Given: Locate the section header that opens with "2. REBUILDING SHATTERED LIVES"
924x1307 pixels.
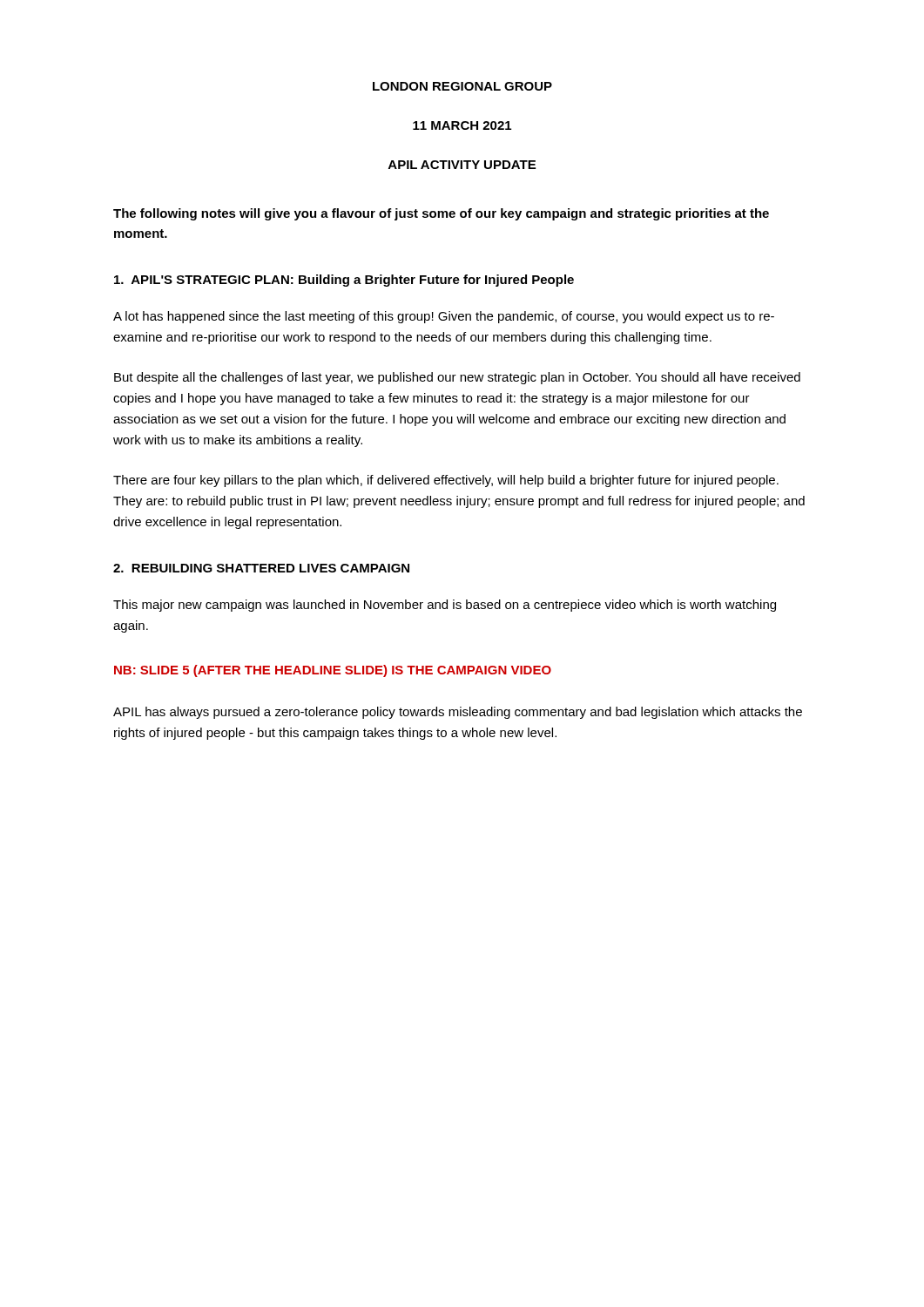Looking at the screenshot, I should point(262,567).
